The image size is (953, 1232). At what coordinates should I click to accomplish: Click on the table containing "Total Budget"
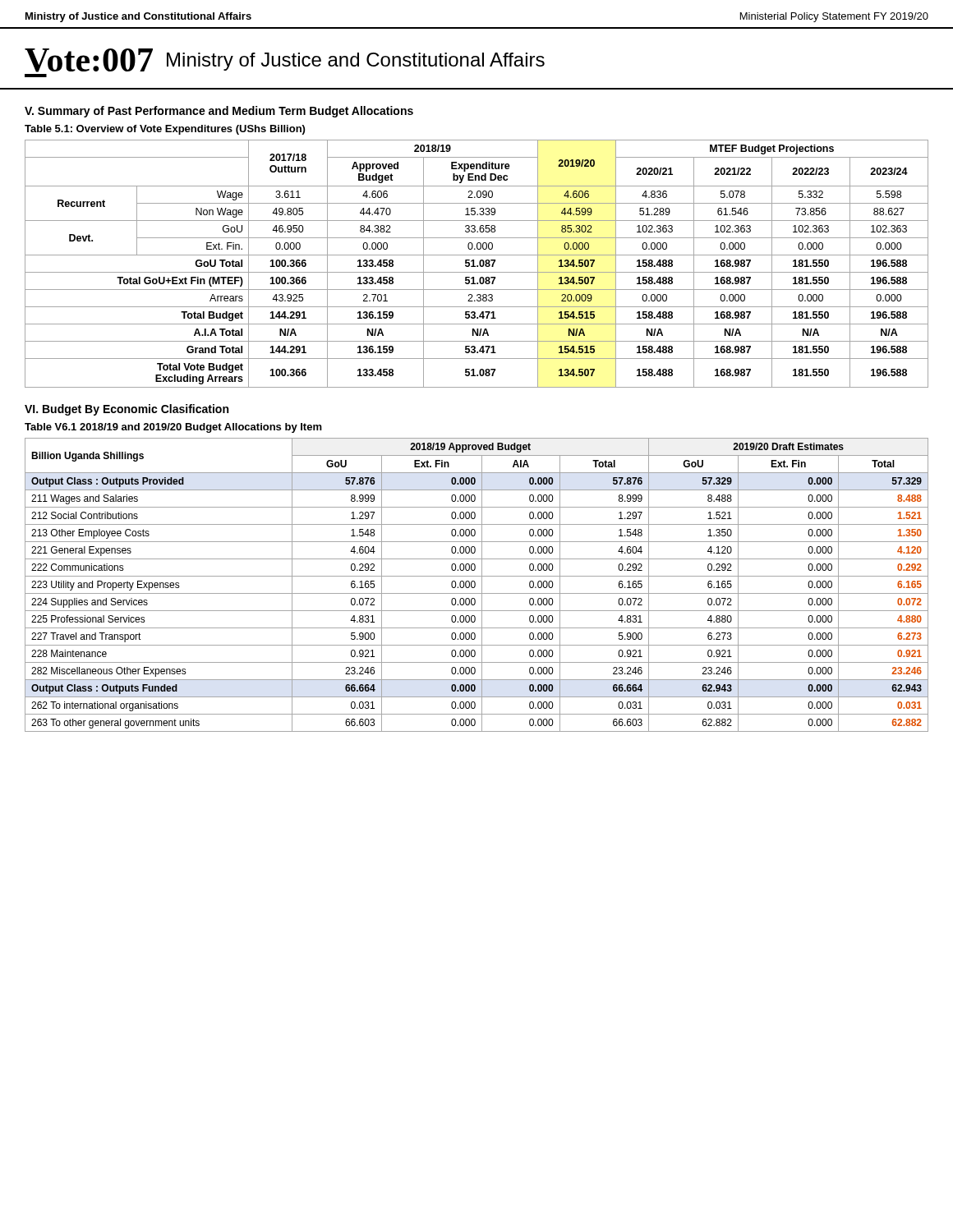click(476, 264)
